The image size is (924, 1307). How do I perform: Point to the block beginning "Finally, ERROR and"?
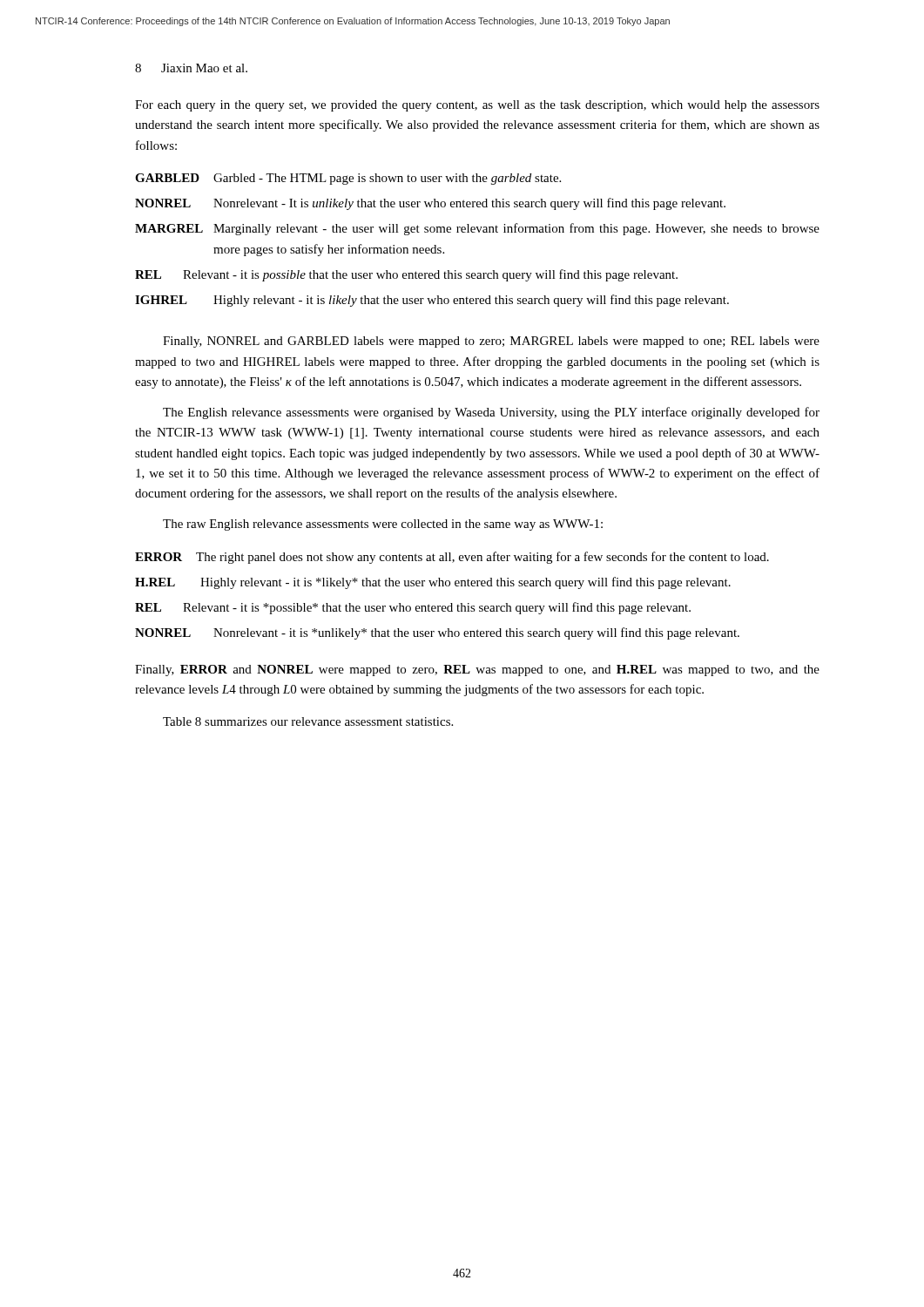point(477,679)
